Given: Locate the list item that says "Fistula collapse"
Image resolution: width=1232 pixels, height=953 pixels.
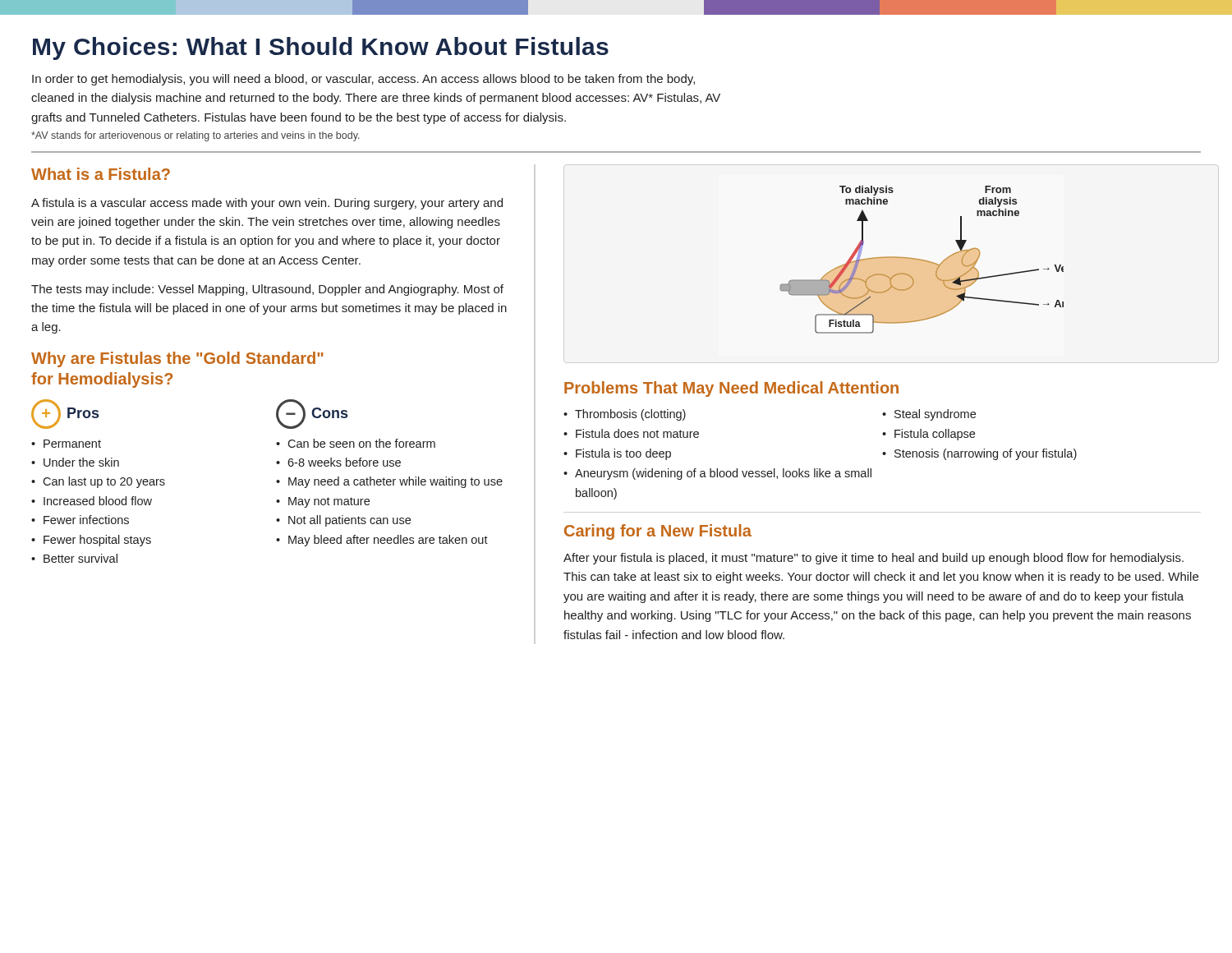Looking at the screenshot, I should point(935,434).
